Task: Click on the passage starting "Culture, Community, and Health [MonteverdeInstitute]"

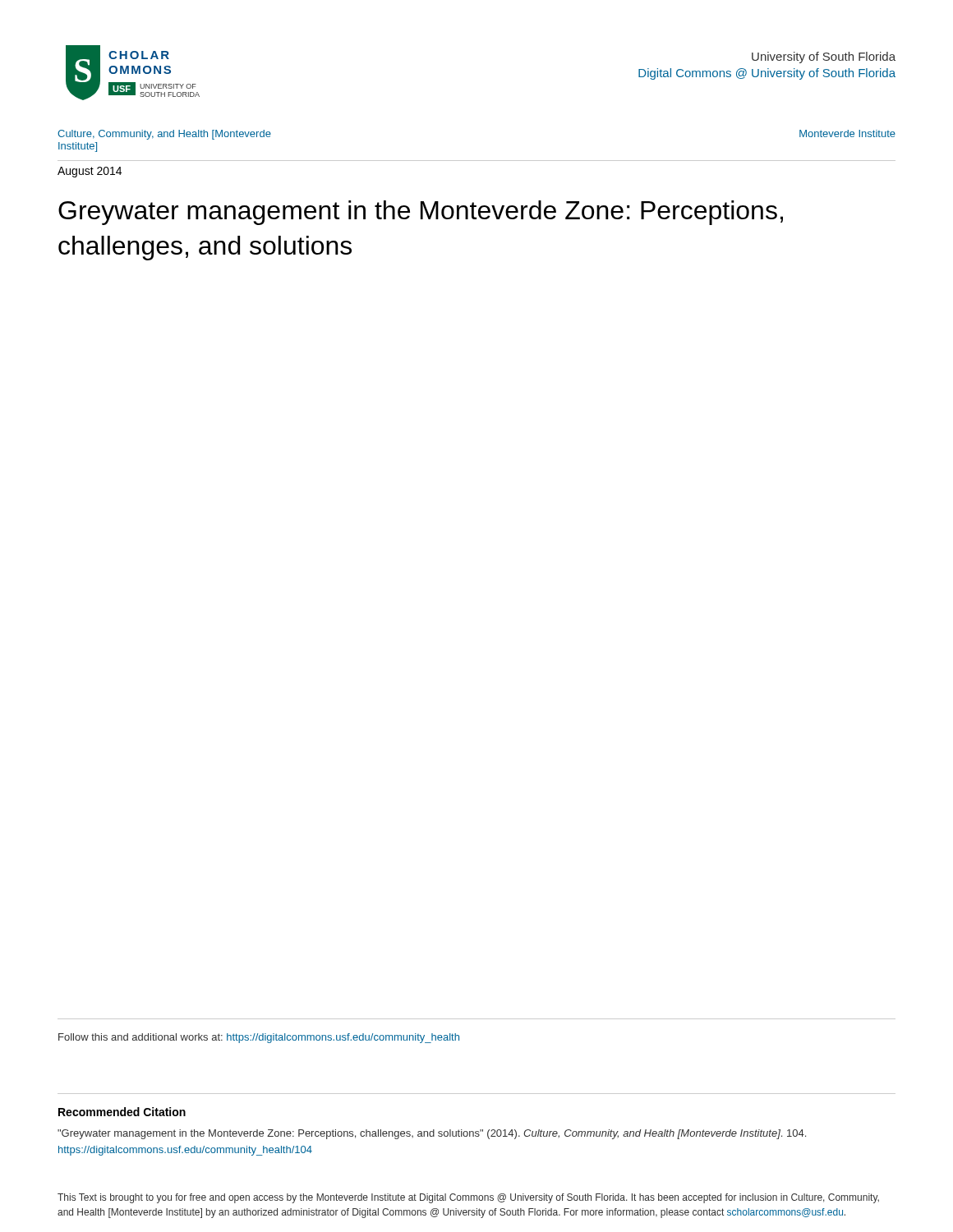Action: 164,140
